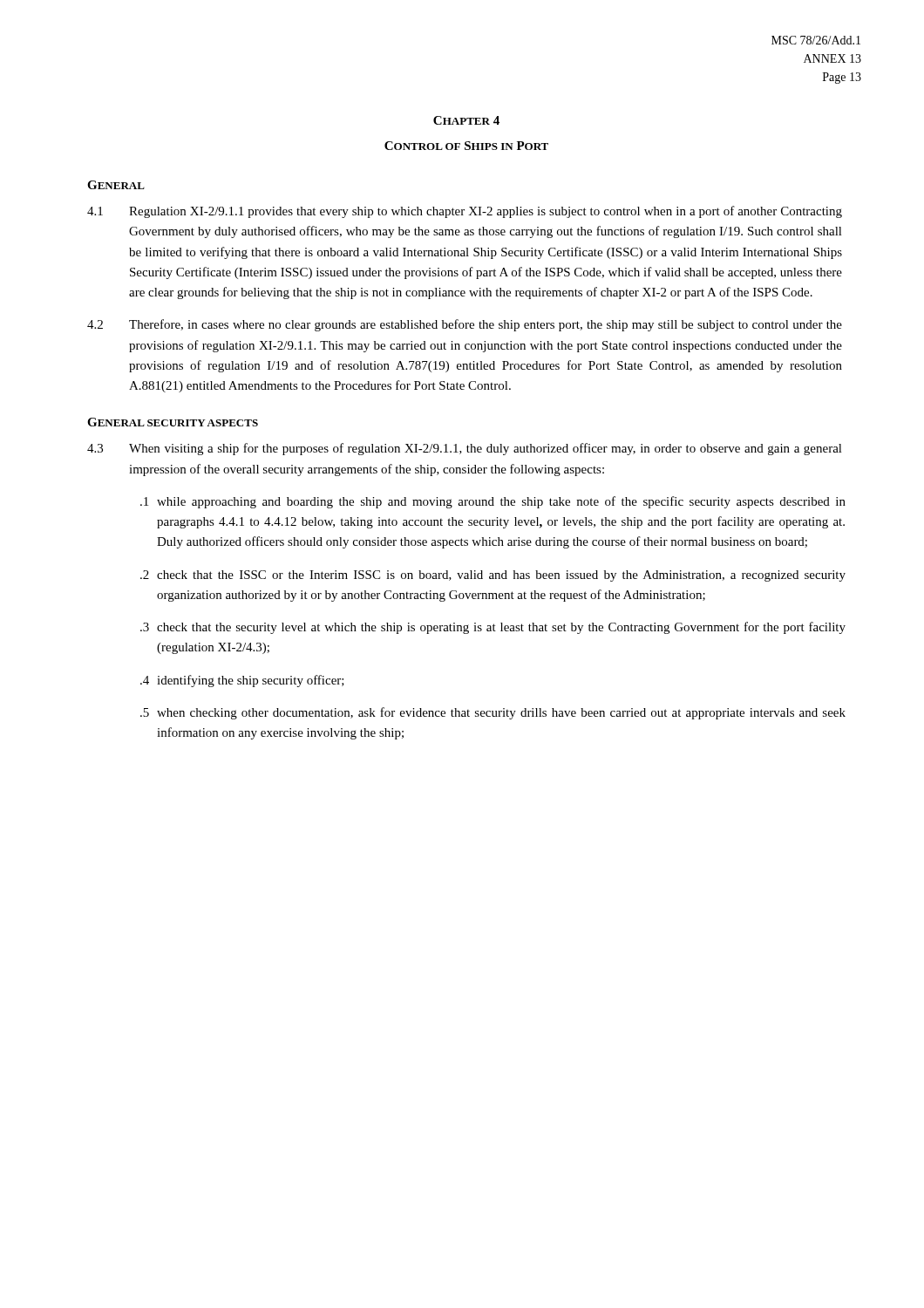
Task: Locate the list item that reads ".5 when checking"
Action: pyautogui.click(x=466, y=723)
